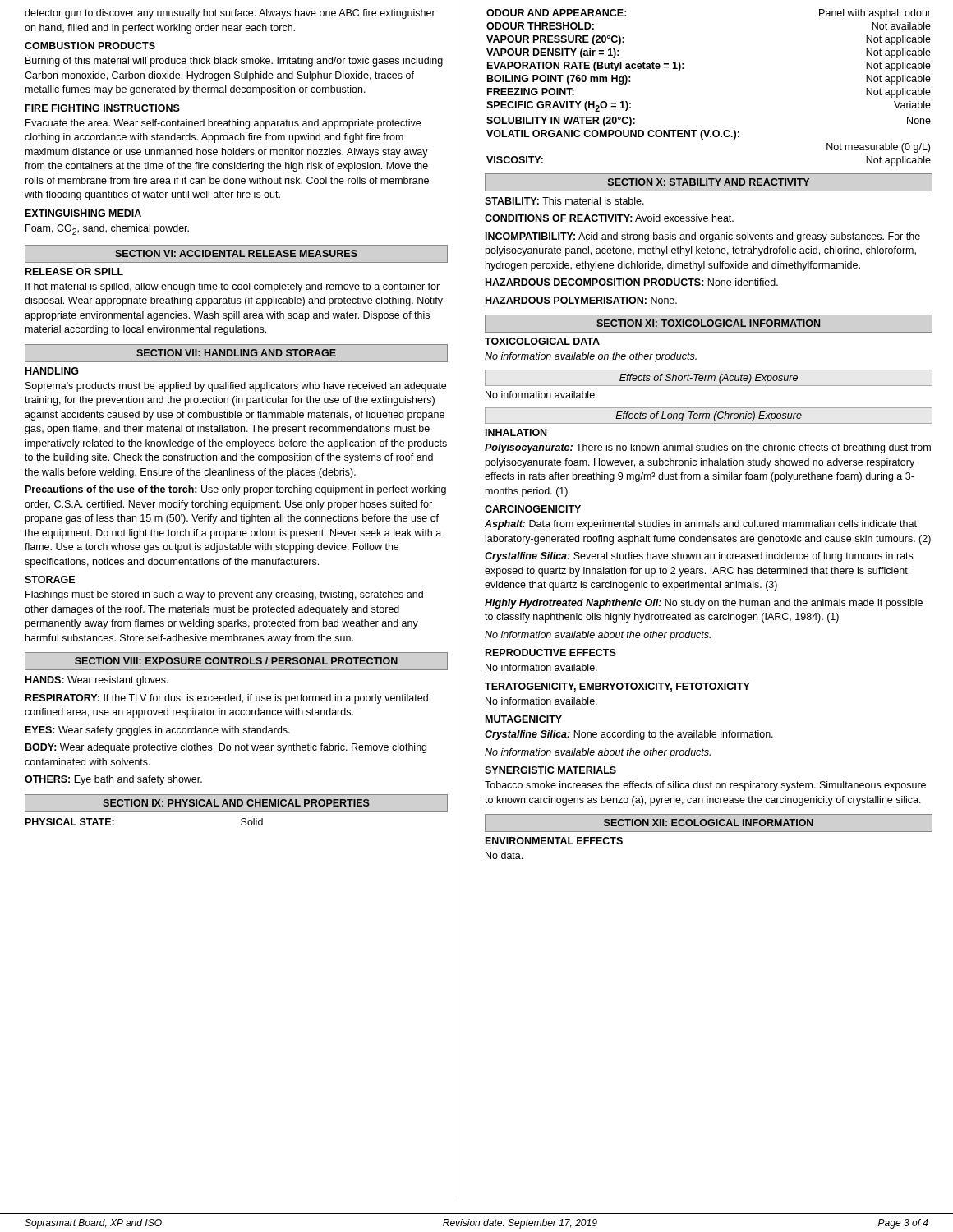Click on the text block starting "SYNERGISTIC MATERIALS"
The height and width of the screenshot is (1232, 953).
pos(551,770)
